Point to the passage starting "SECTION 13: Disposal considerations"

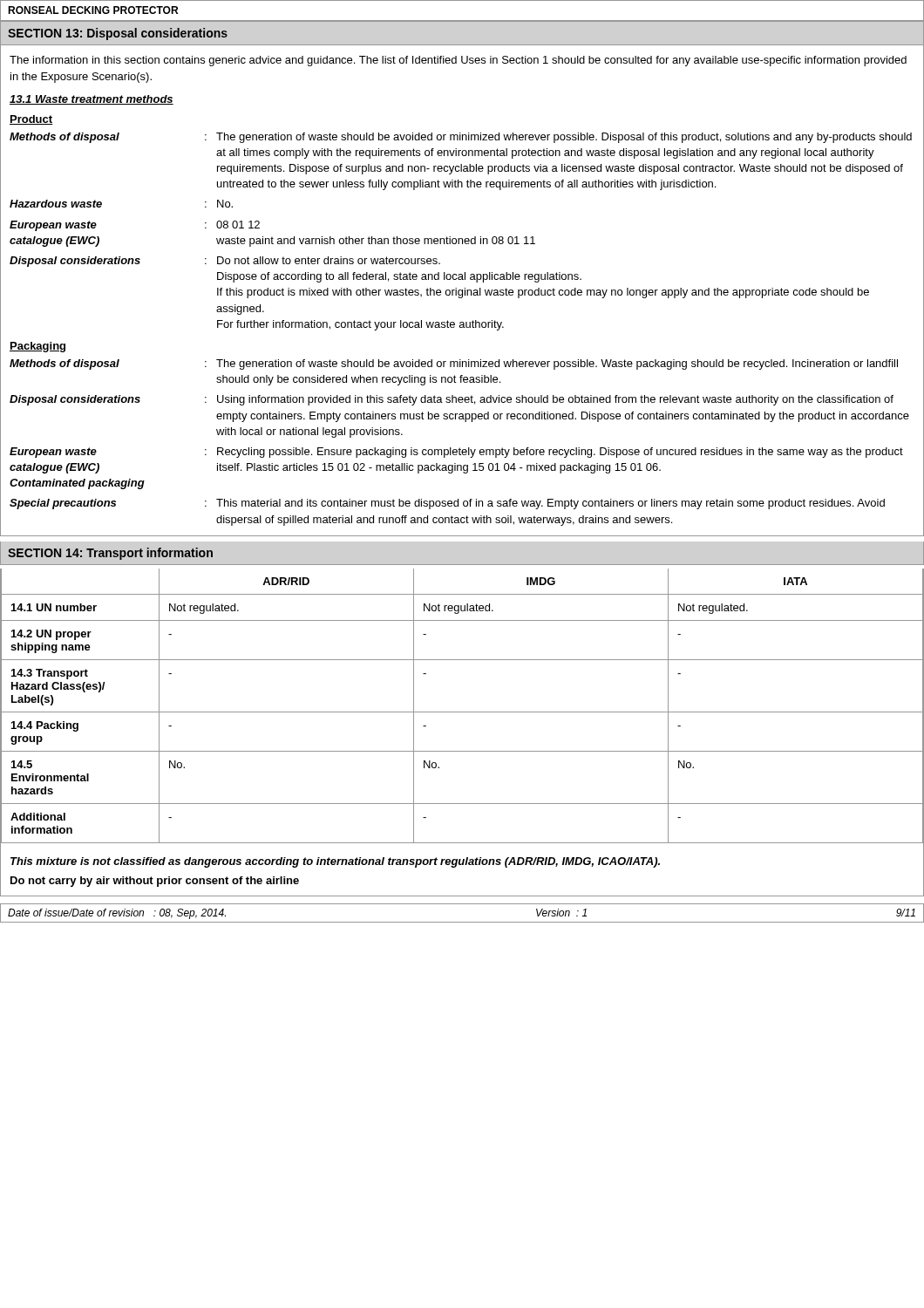[462, 33]
